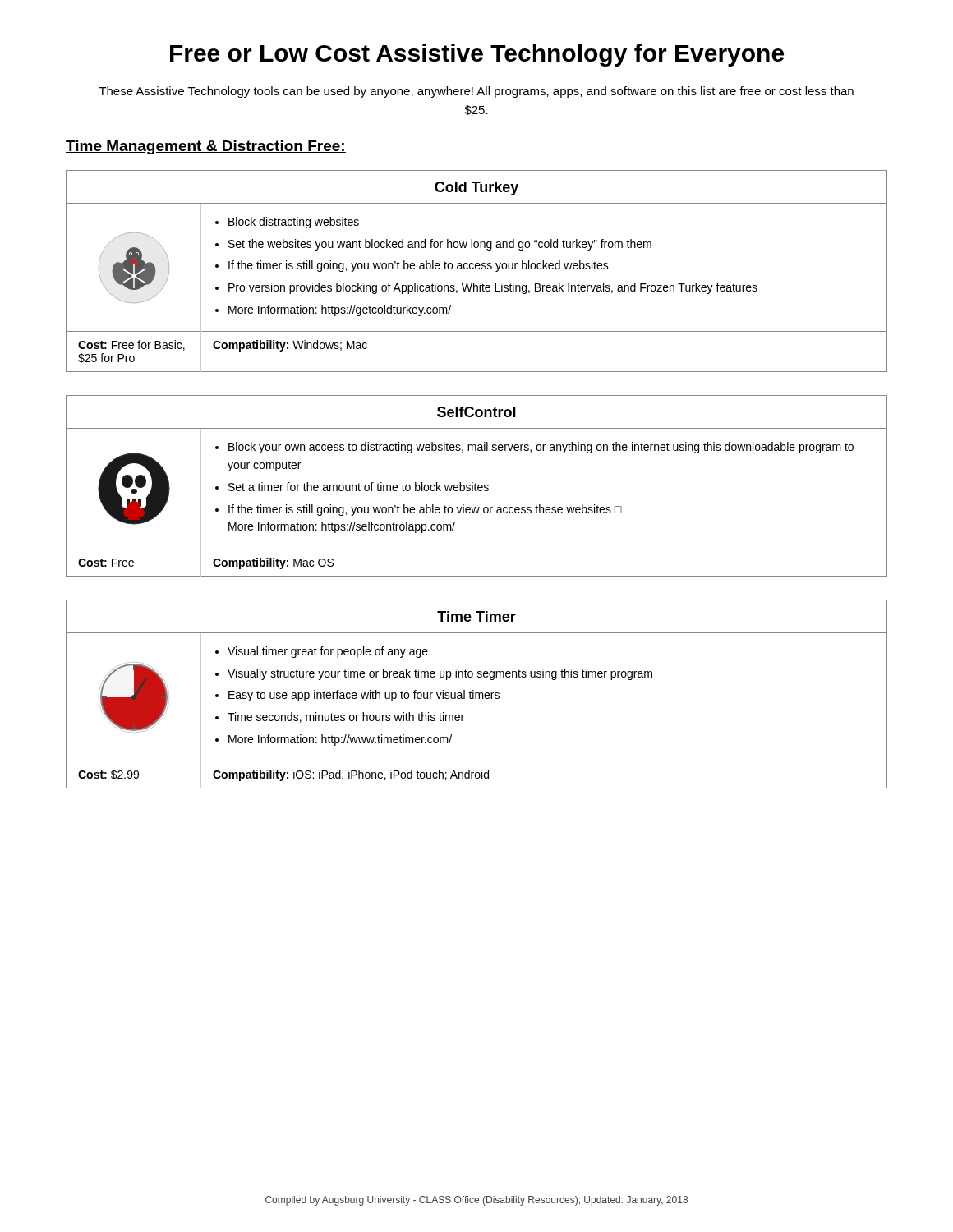
Task: Find the section header with the text "Time Management & Distraction Free:"
Action: pos(206,146)
